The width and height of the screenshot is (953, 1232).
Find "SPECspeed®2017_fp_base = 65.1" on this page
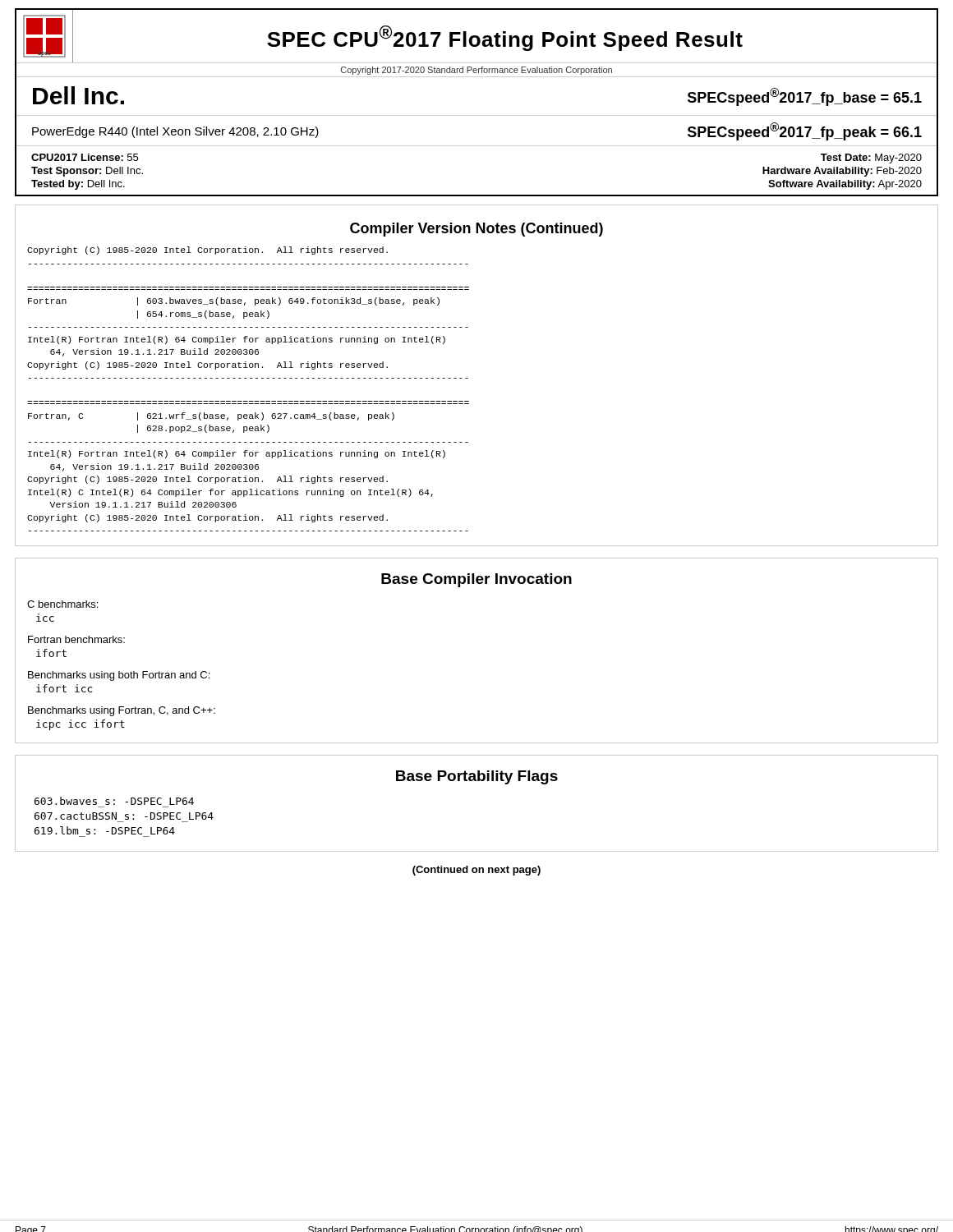[804, 96]
